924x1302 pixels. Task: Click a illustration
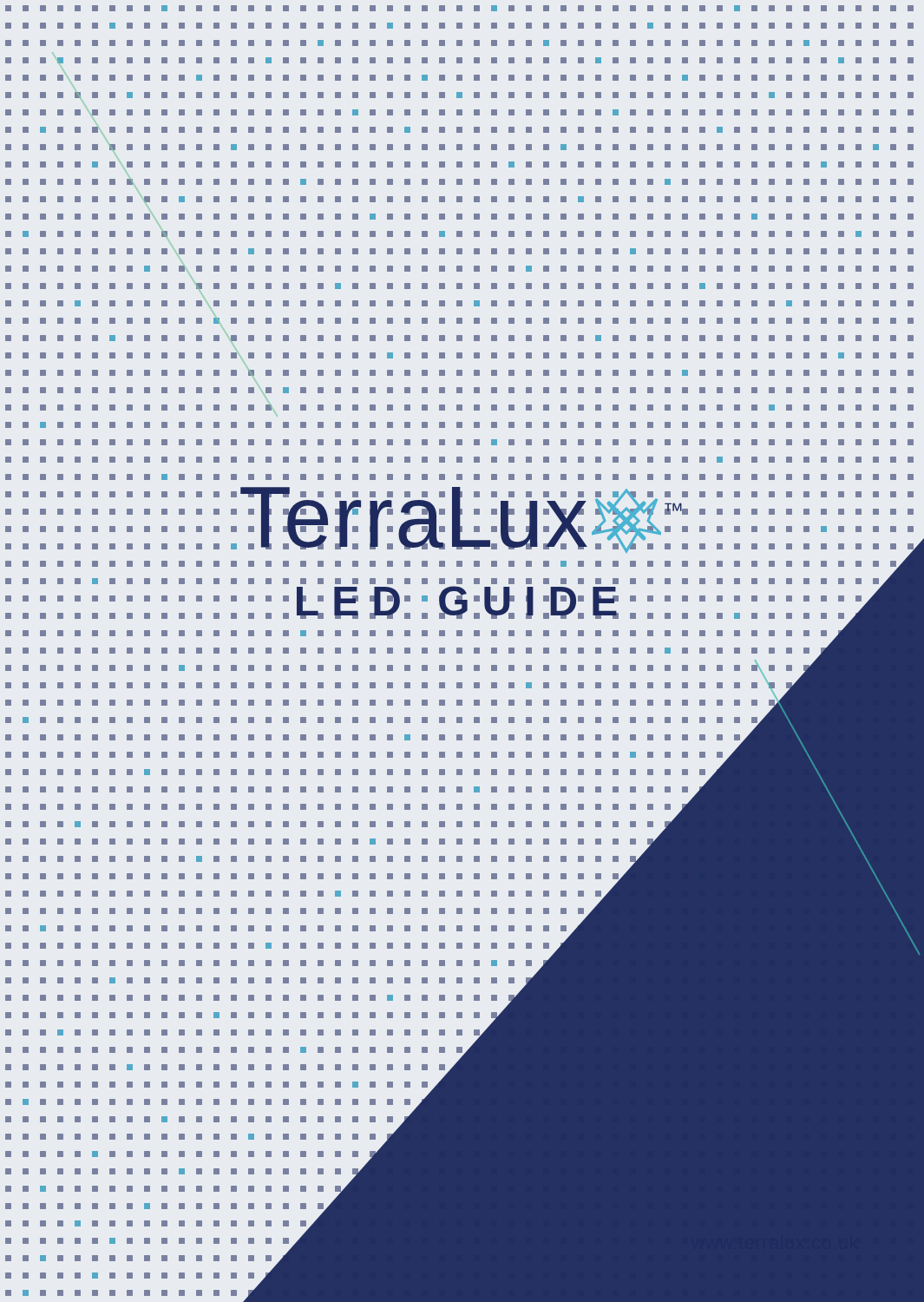462,651
